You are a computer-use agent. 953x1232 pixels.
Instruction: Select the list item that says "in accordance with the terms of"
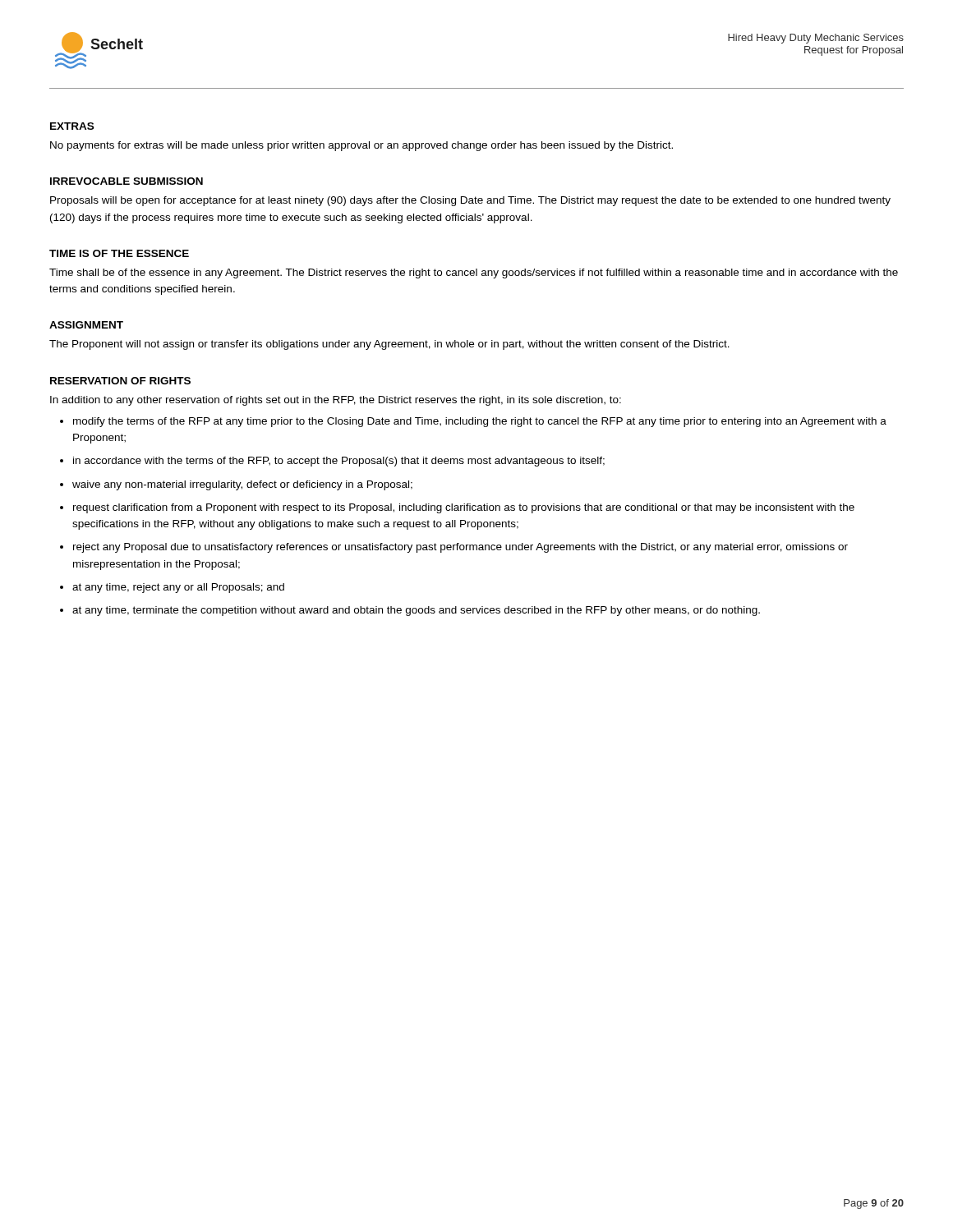click(x=339, y=461)
